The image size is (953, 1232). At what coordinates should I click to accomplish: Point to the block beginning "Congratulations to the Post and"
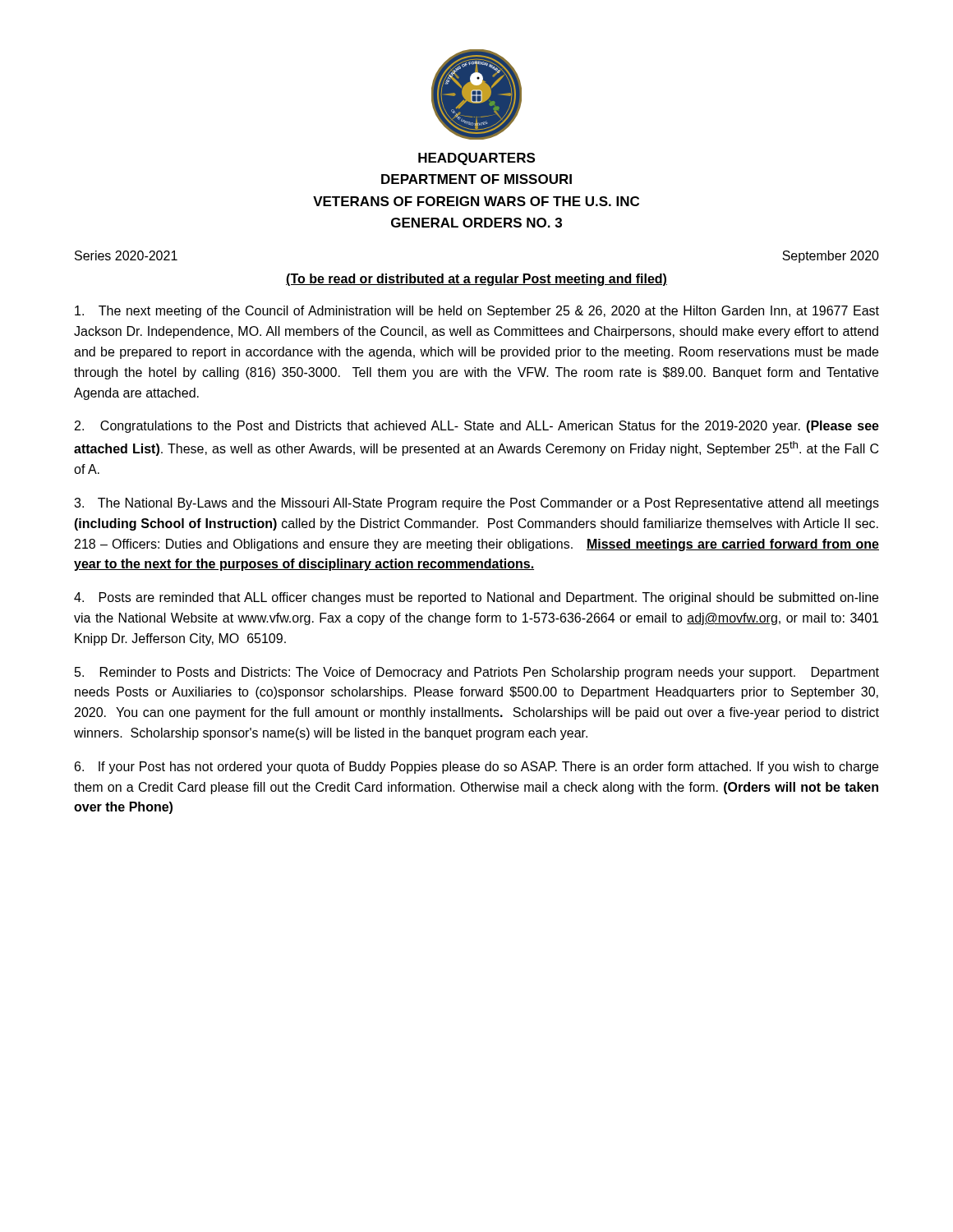pyautogui.click(x=476, y=448)
